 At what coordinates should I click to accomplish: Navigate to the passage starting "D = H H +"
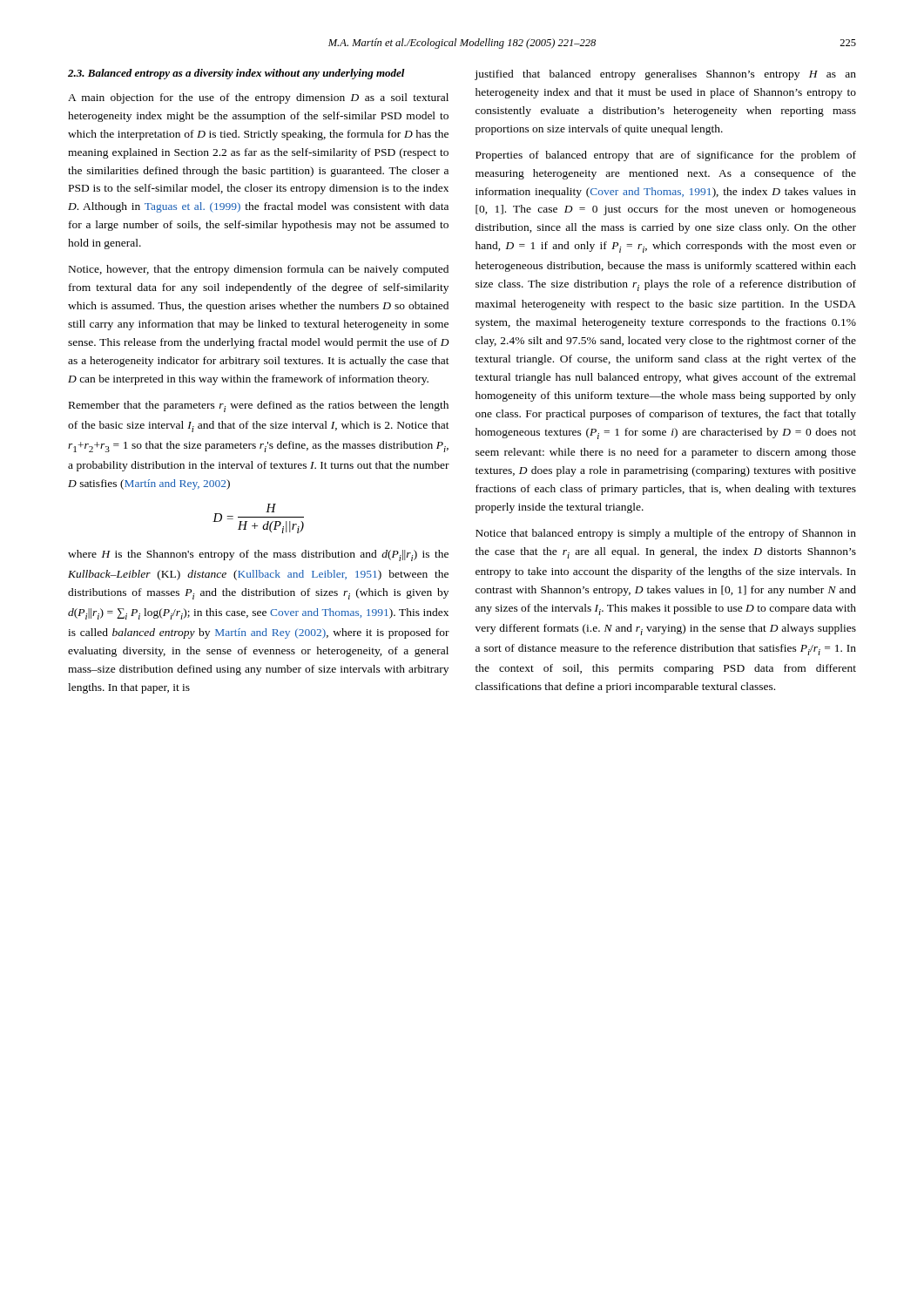258,519
